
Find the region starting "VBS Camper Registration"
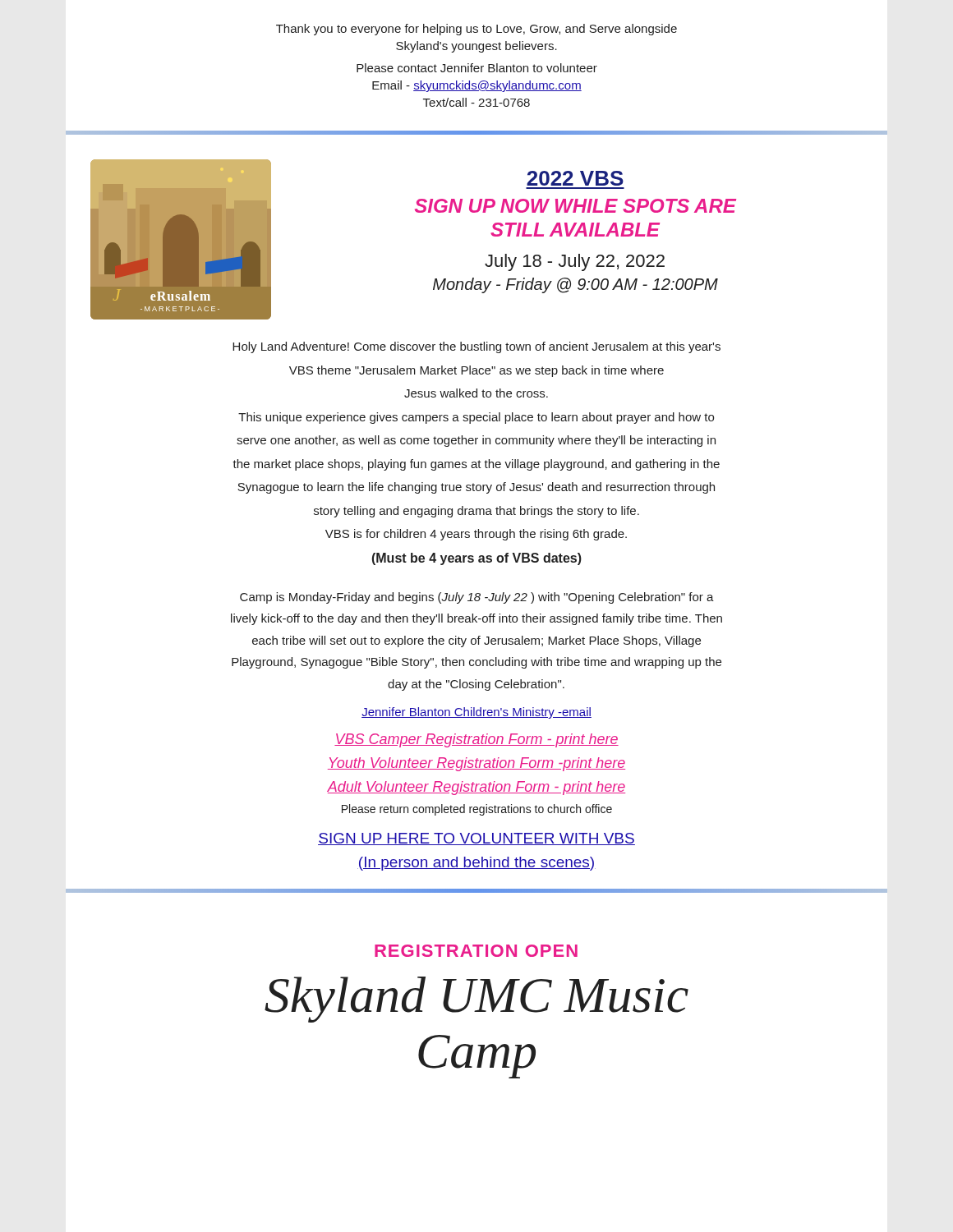point(476,739)
